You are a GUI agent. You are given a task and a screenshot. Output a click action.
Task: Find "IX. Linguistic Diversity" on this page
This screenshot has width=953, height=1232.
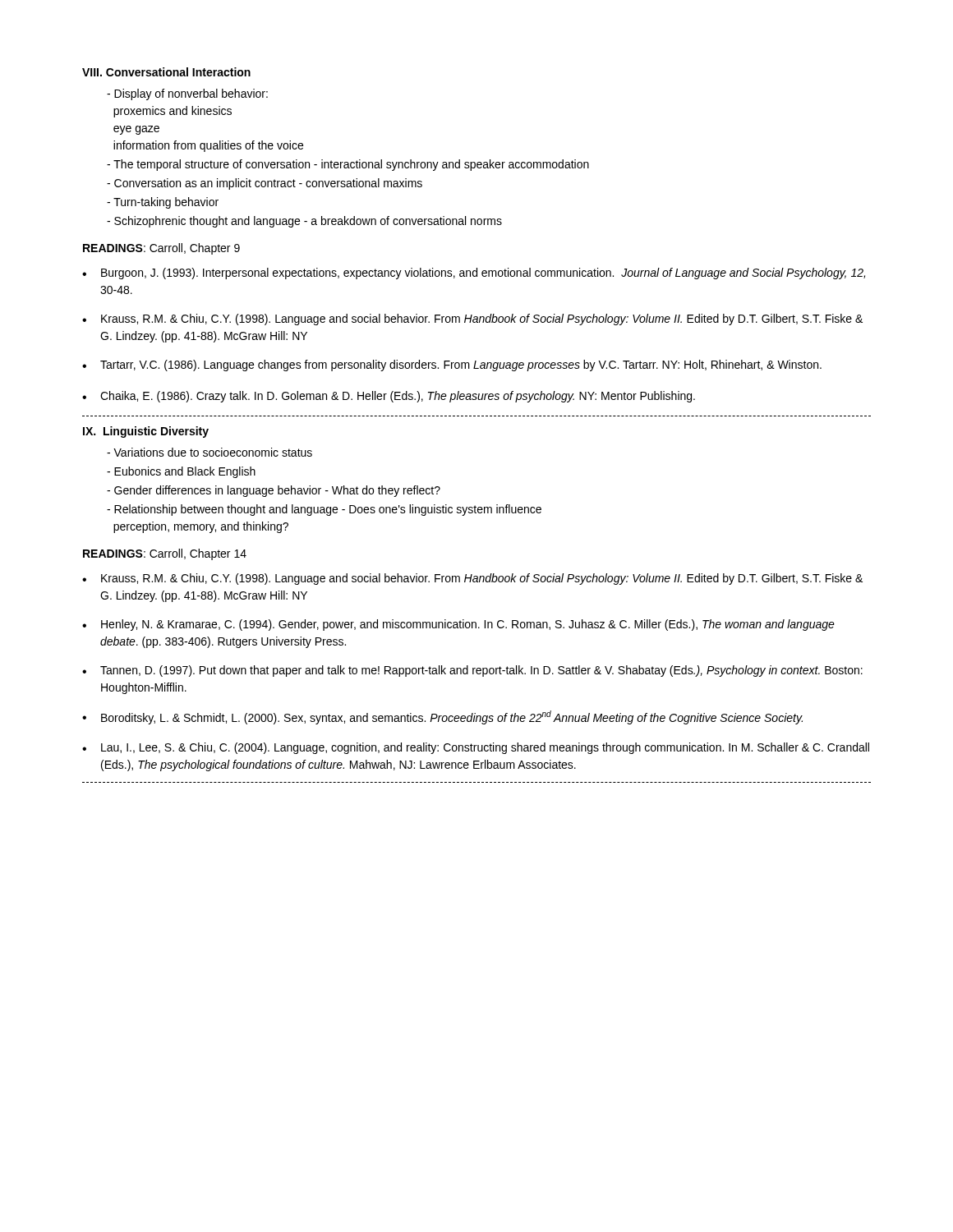145,431
